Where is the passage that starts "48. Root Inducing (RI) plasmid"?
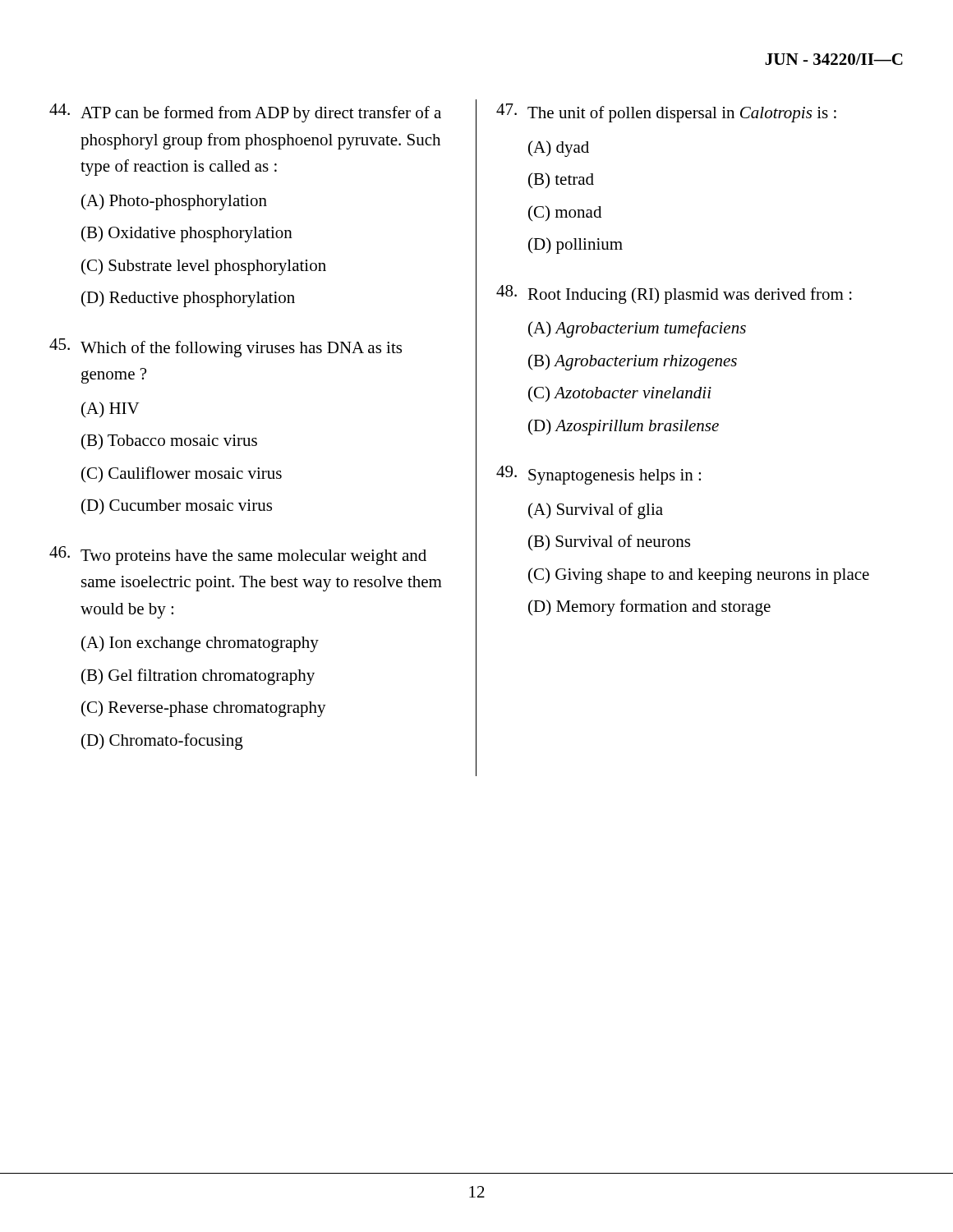 tap(700, 360)
